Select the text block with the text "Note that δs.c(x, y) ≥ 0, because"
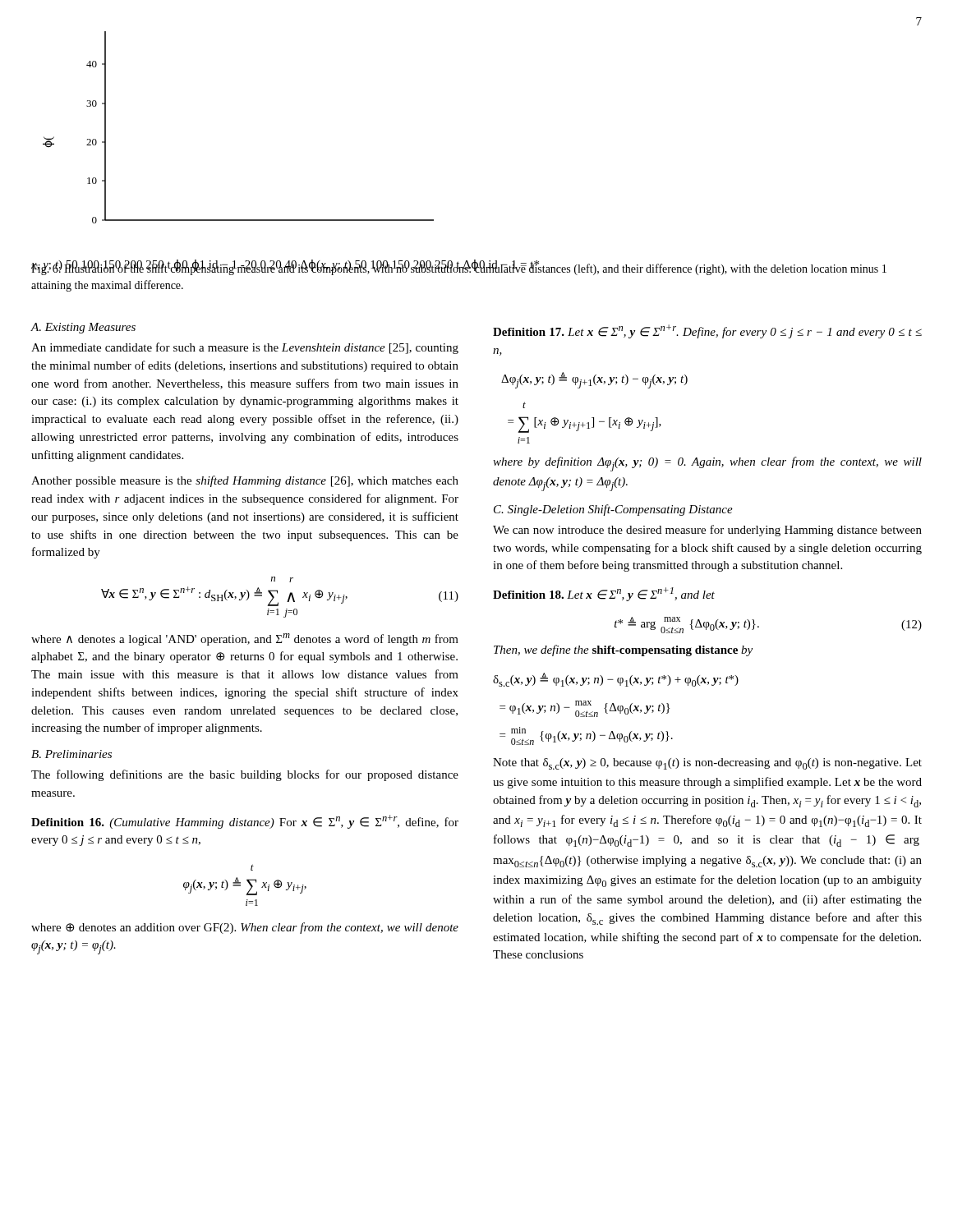953x1232 pixels. 707,859
